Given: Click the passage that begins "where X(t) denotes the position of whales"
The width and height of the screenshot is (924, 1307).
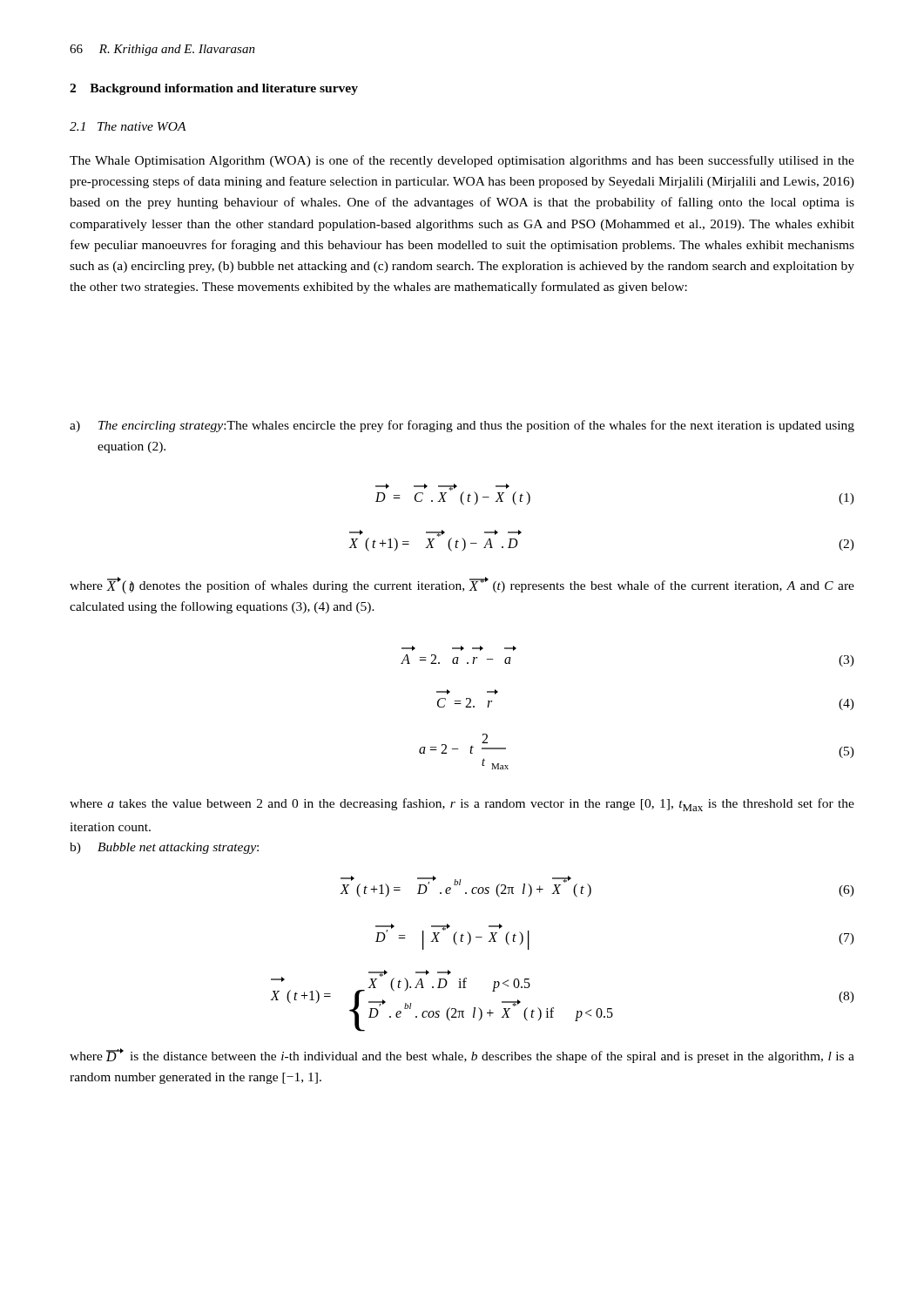Looking at the screenshot, I should tap(462, 595).
